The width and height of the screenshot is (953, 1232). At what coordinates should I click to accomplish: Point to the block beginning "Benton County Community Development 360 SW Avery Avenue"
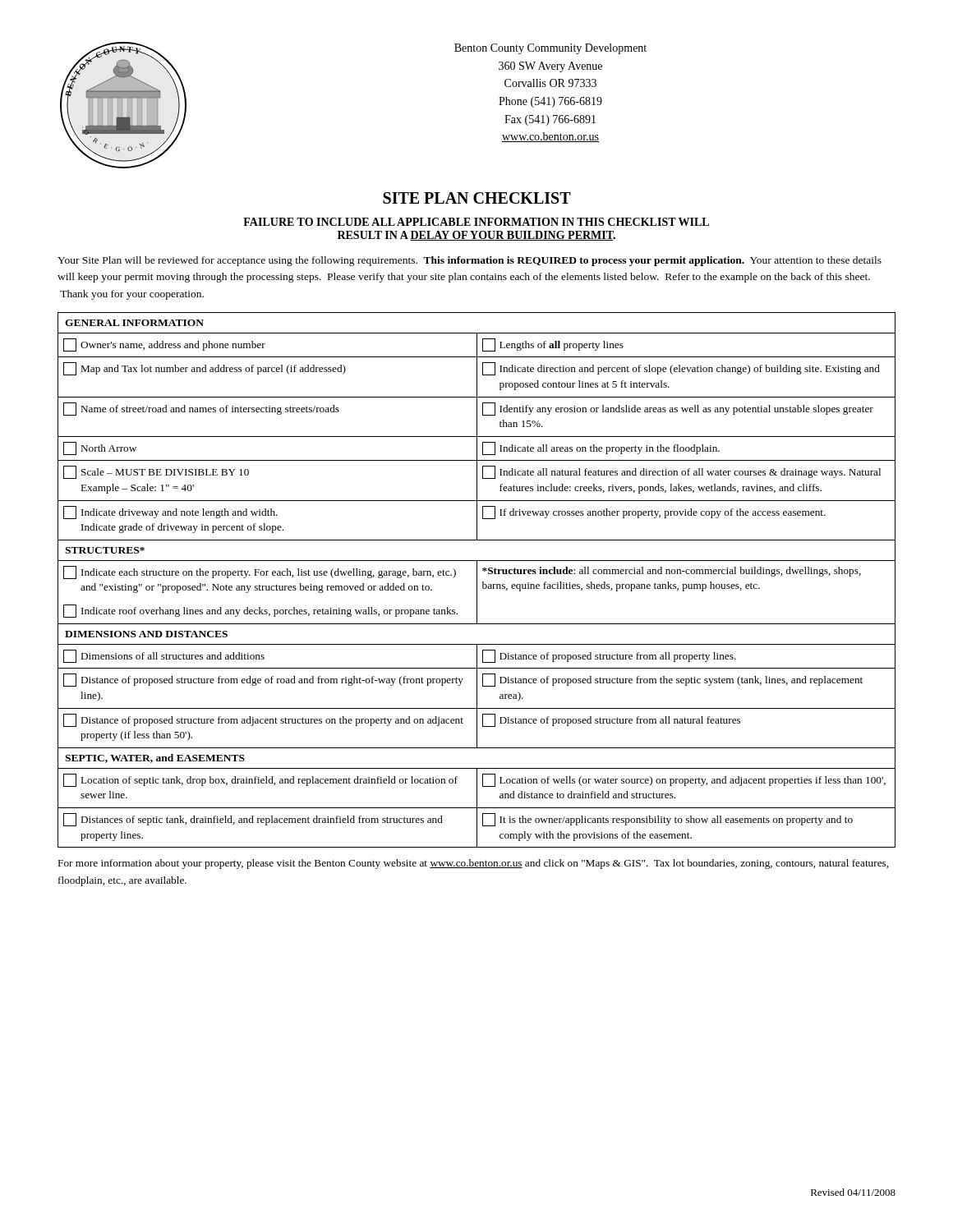pyautogui.click(x=550, y=93)
